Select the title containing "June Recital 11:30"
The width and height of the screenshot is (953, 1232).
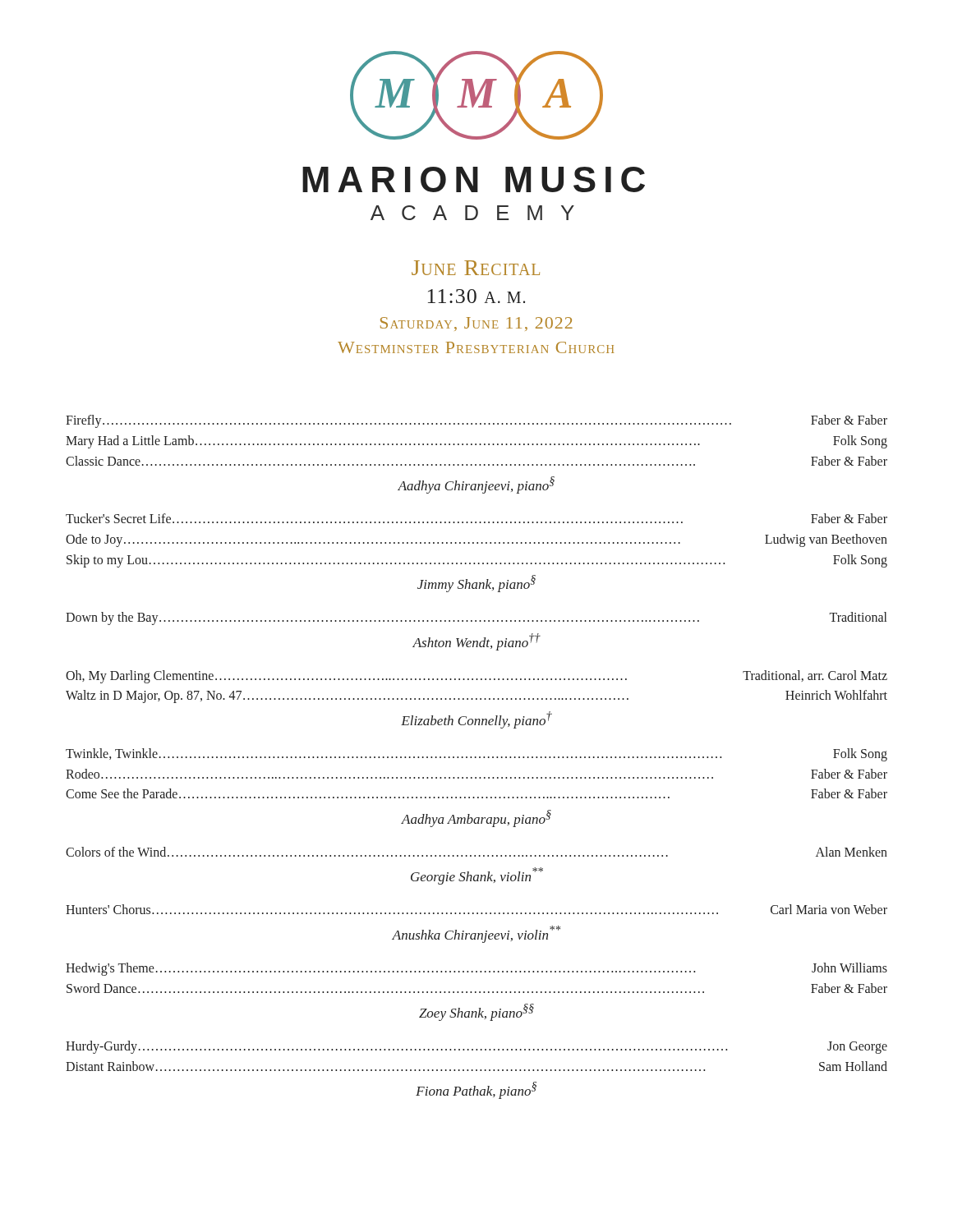476,306
